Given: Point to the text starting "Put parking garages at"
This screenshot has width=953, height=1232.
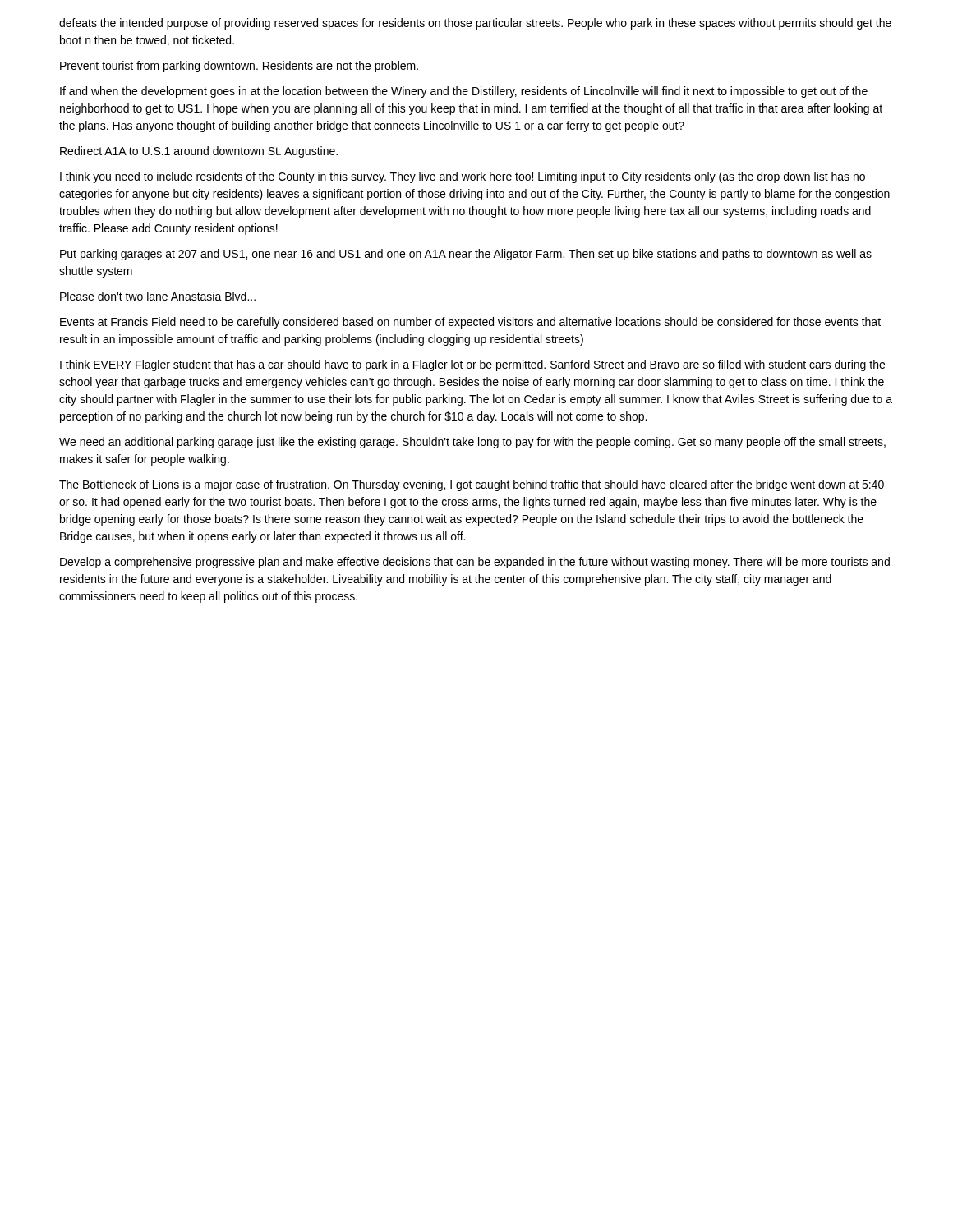Looking at the screenshot, I should tap(465, 262).
